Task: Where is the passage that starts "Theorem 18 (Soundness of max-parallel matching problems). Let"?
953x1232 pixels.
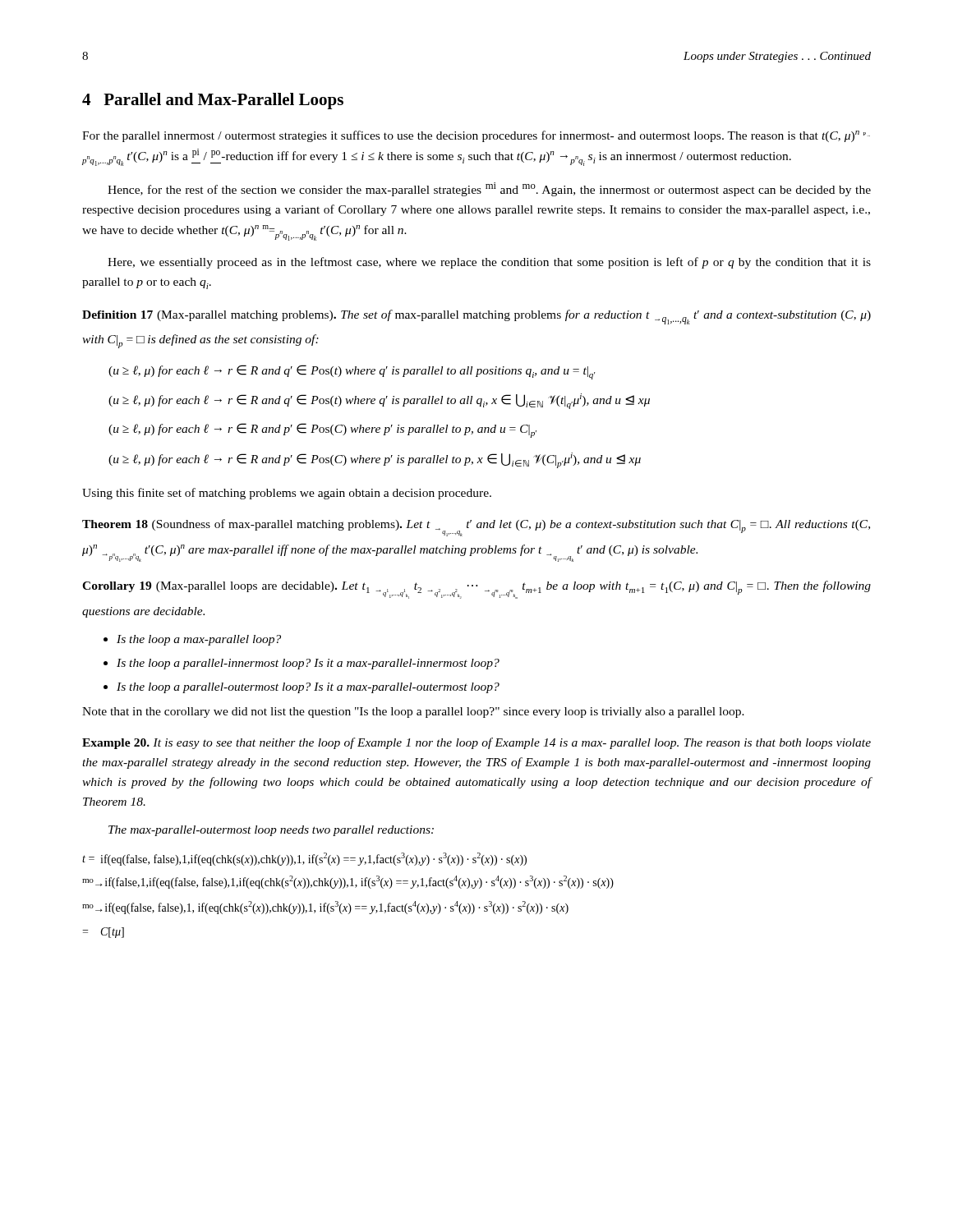Action: [476, 539]
